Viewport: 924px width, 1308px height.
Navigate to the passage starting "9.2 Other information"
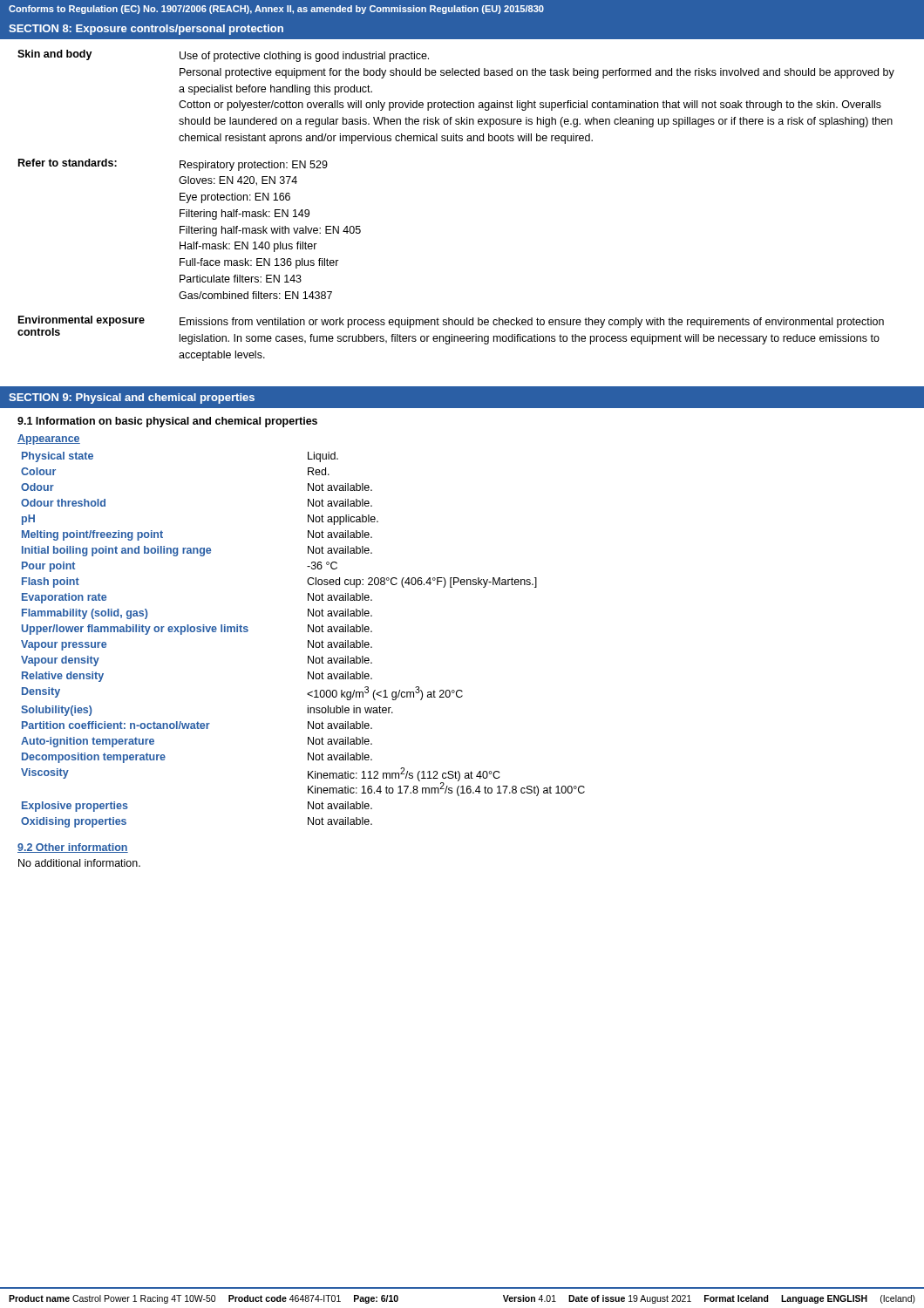[73, 848]
